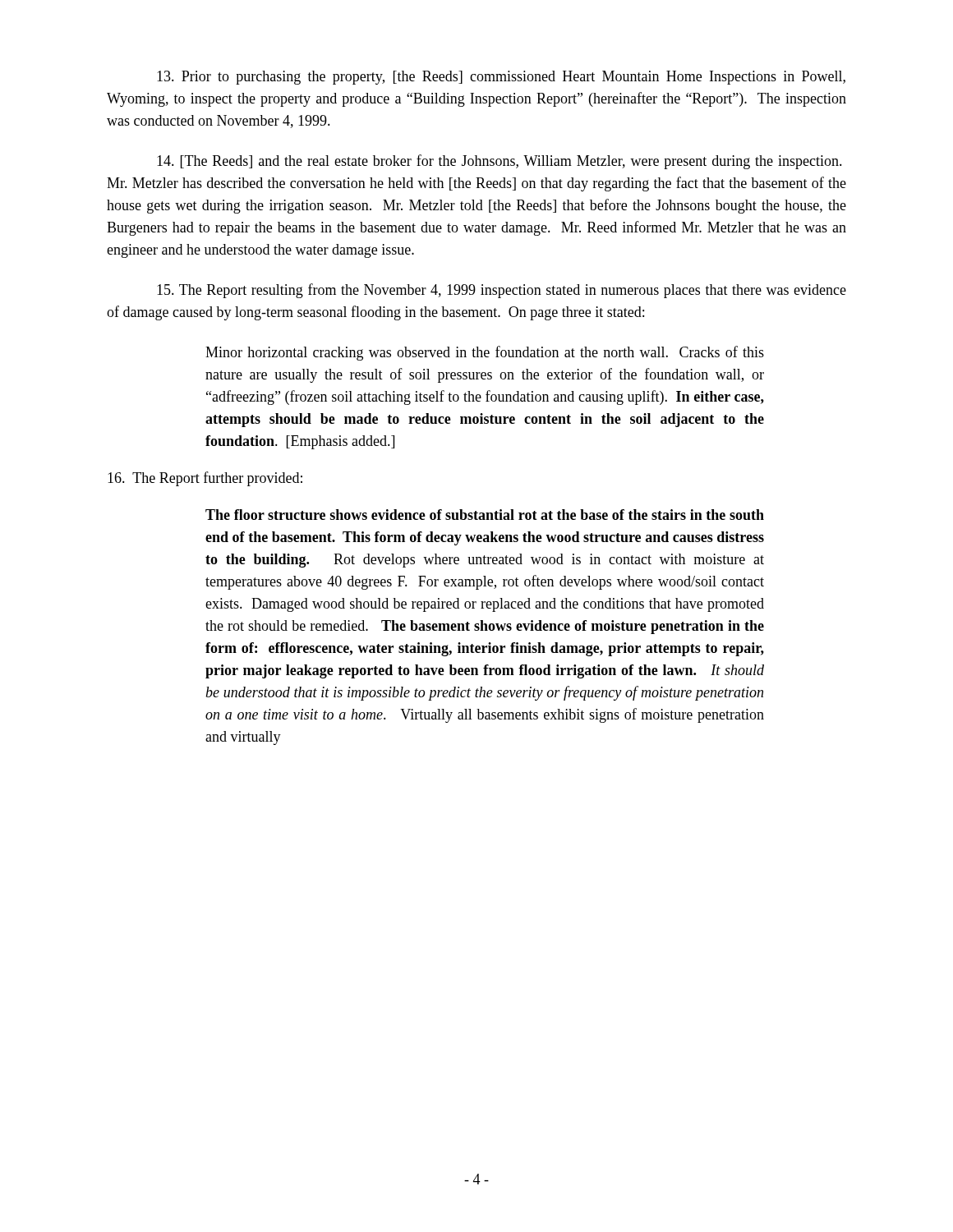Click on the element starting "16. The Report further provided:"
Viewport: 953px width, 1232px height.
pyautogui.click(x=205, y=478)
